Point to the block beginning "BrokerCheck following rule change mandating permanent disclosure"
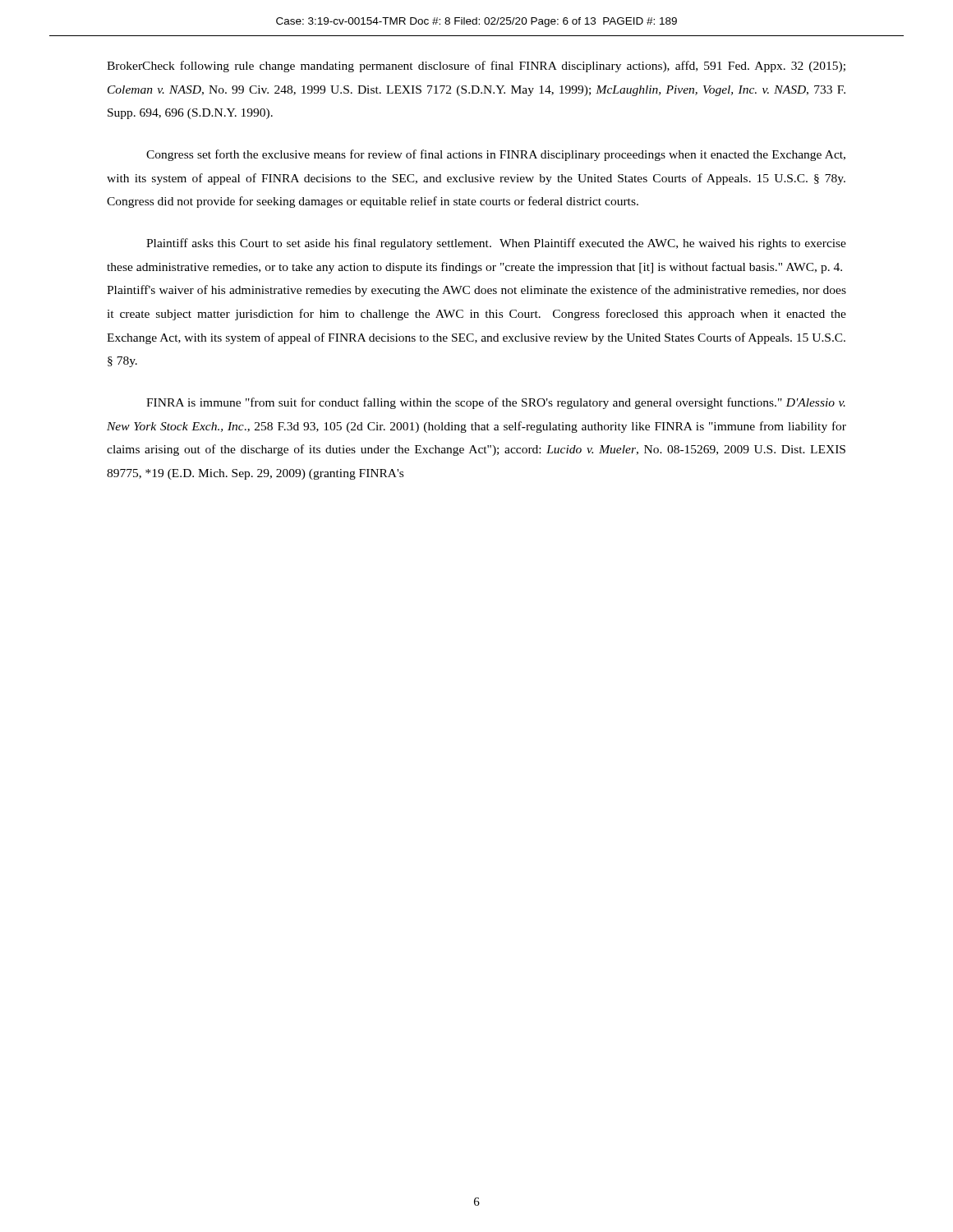The height and width of the screenshot is (1232, 953). point(476,89)
